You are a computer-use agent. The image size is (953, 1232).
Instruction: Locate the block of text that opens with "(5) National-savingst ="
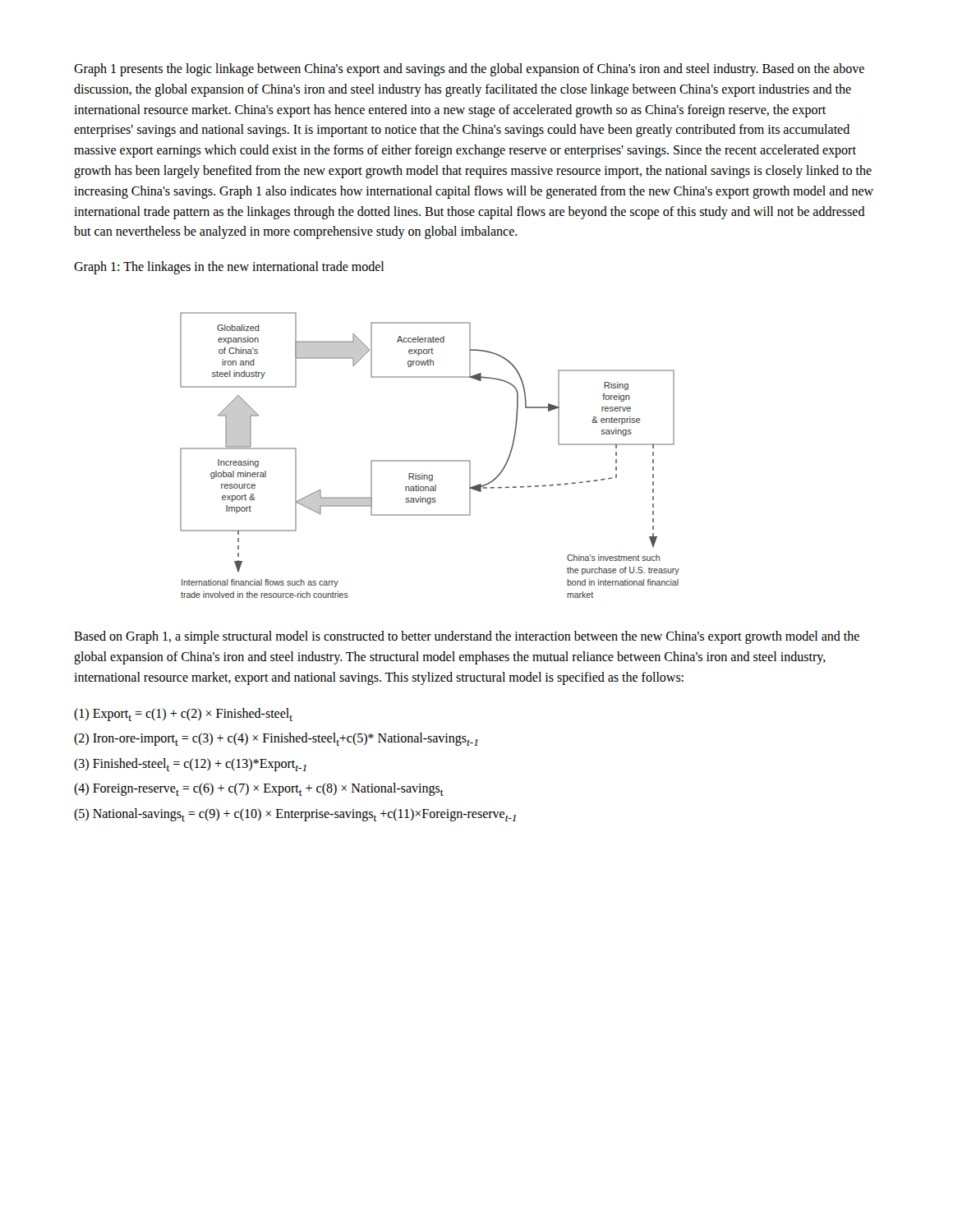click(x=296, y=815)
